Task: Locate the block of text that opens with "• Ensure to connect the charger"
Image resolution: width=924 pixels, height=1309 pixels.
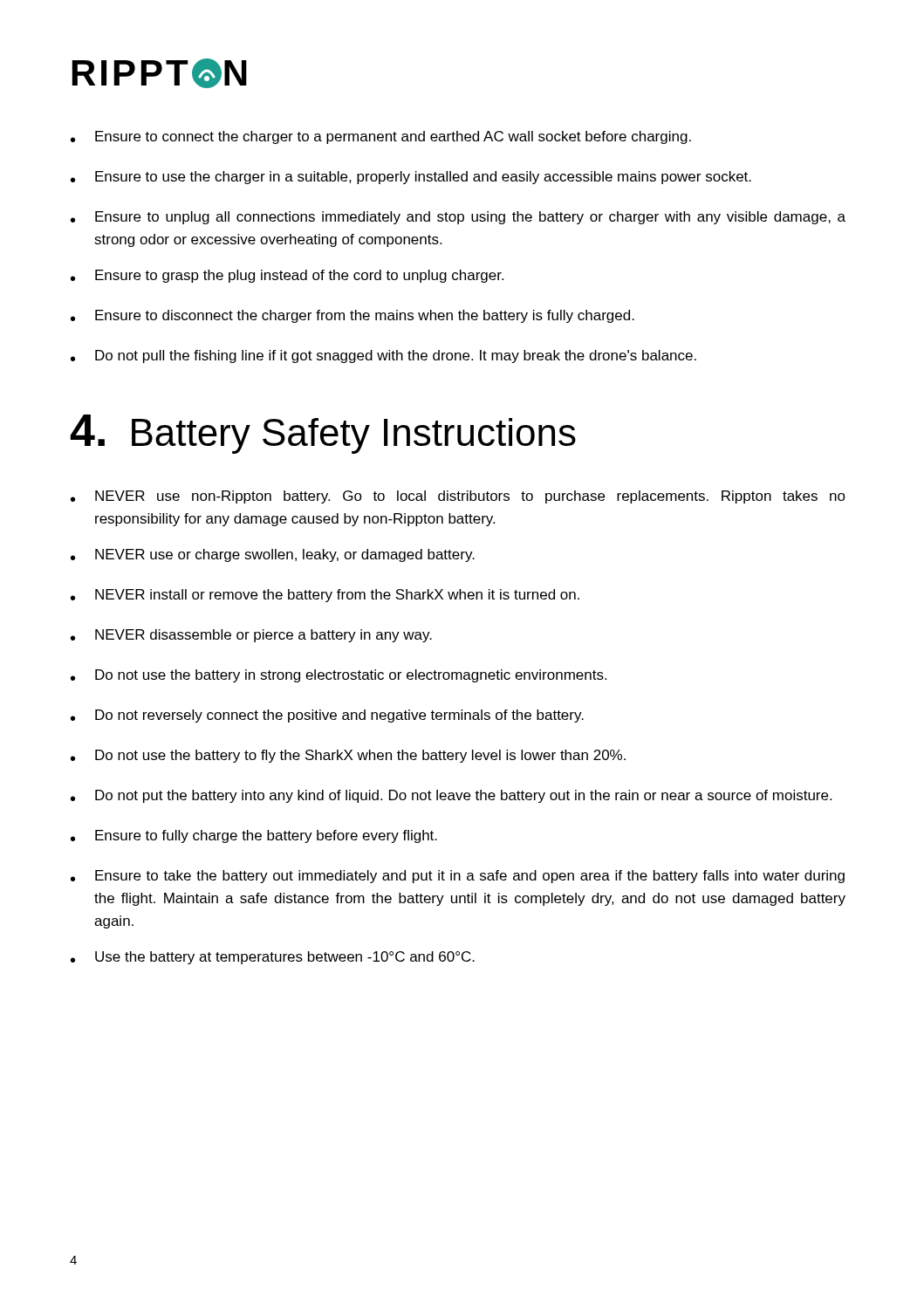Action: pos(458,140)
